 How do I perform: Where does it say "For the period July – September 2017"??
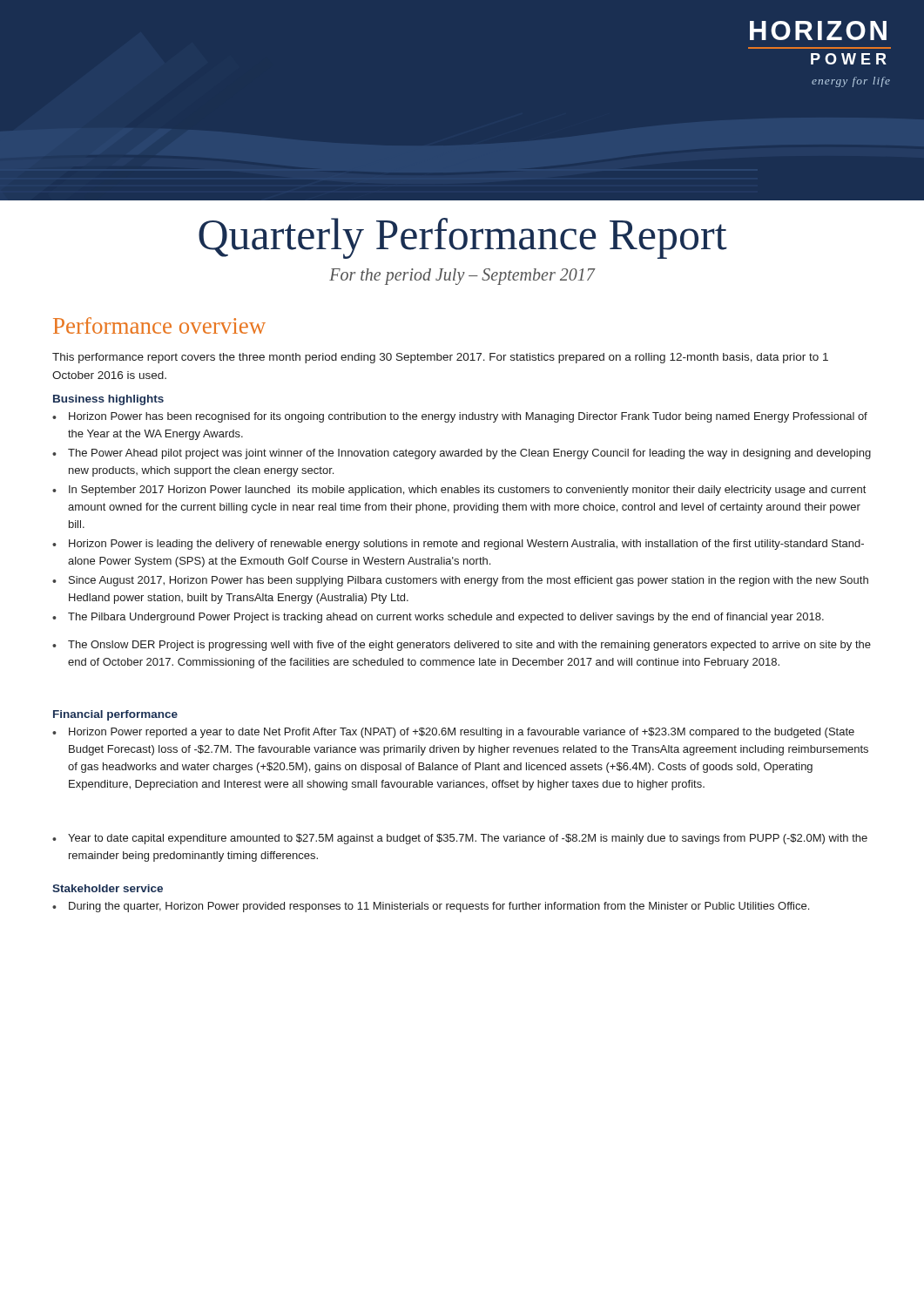[462, 274]
